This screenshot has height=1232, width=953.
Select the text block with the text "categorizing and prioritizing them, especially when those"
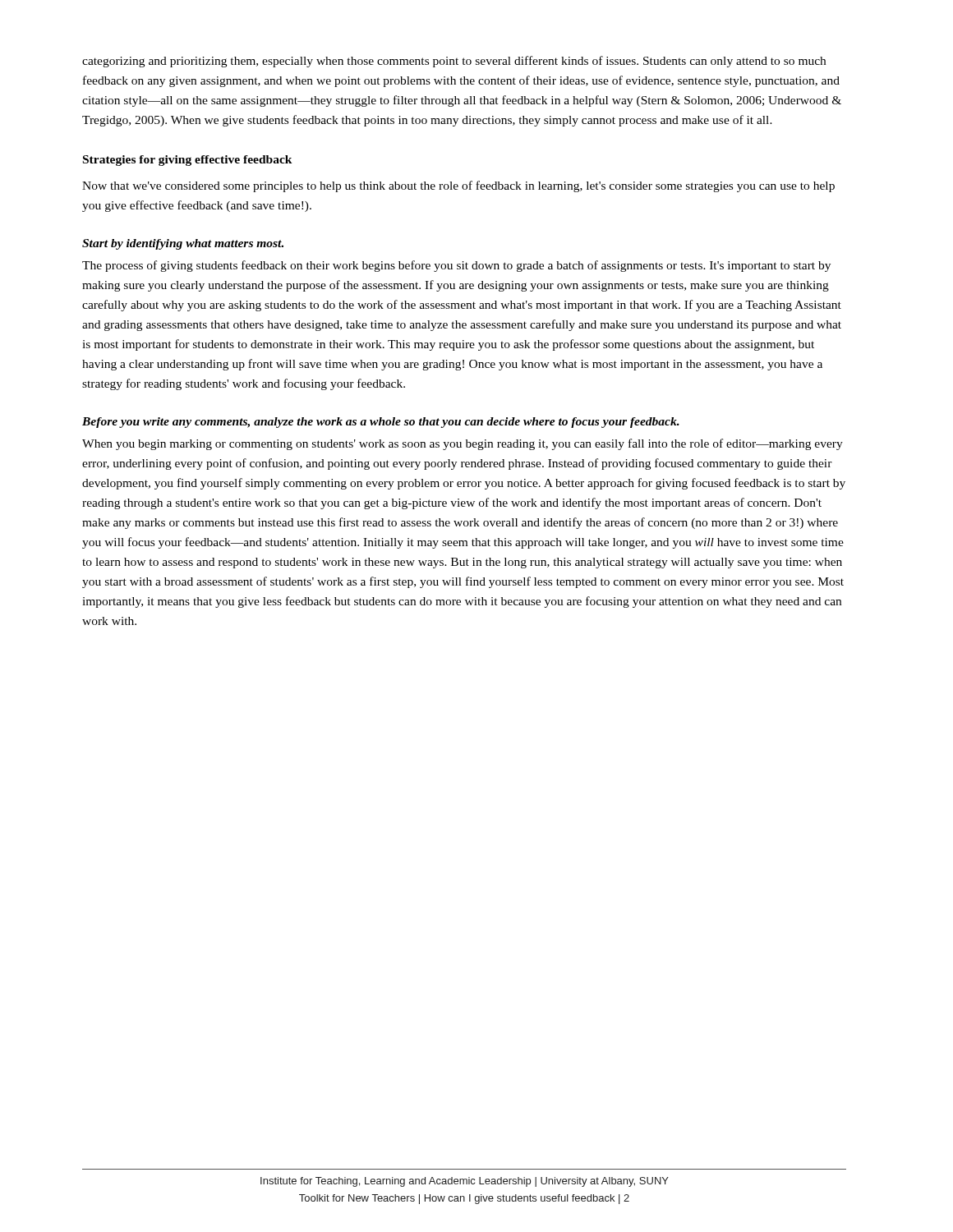click(x=464, y=90)
